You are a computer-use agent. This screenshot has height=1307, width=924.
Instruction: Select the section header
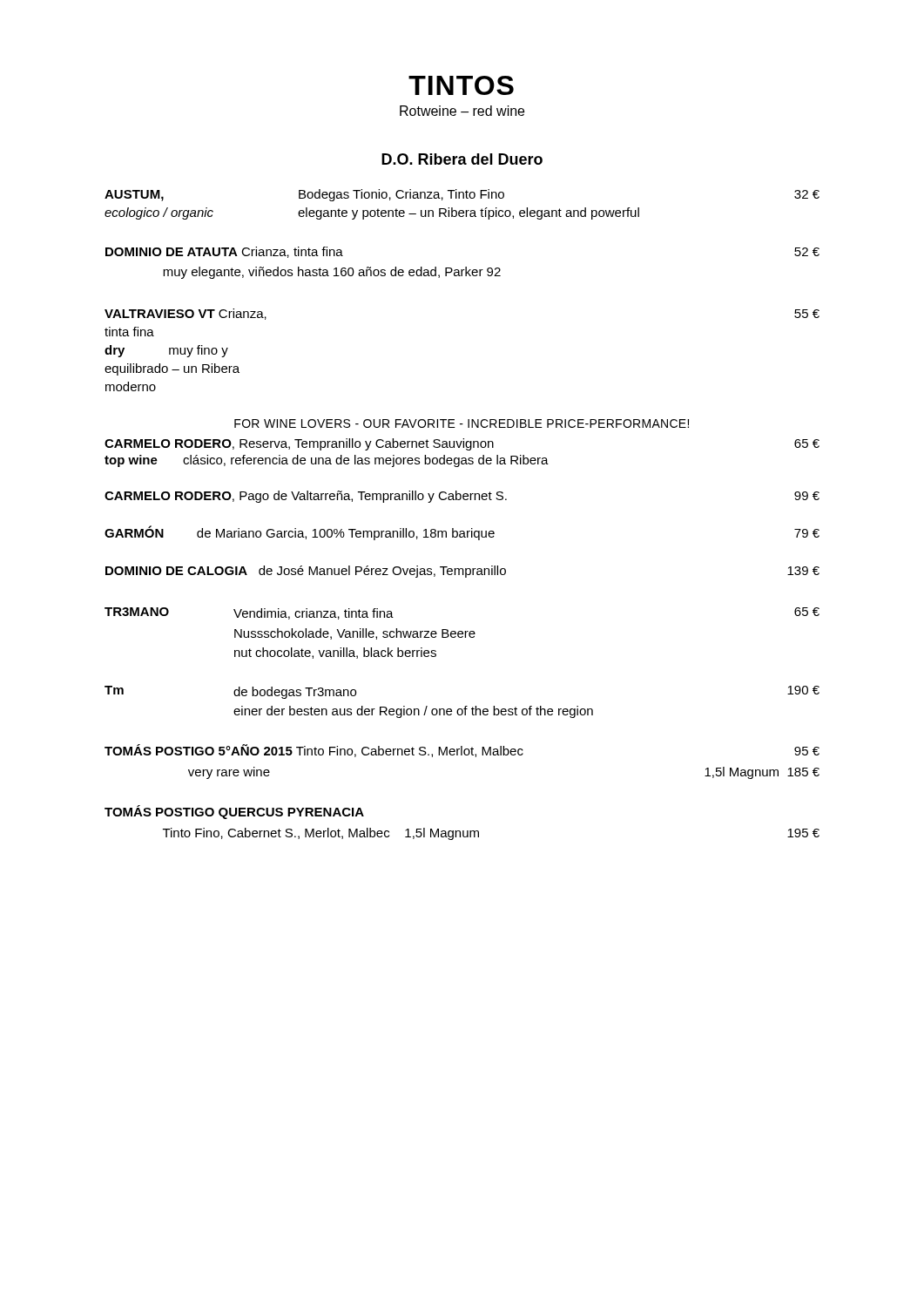(462, 159)
